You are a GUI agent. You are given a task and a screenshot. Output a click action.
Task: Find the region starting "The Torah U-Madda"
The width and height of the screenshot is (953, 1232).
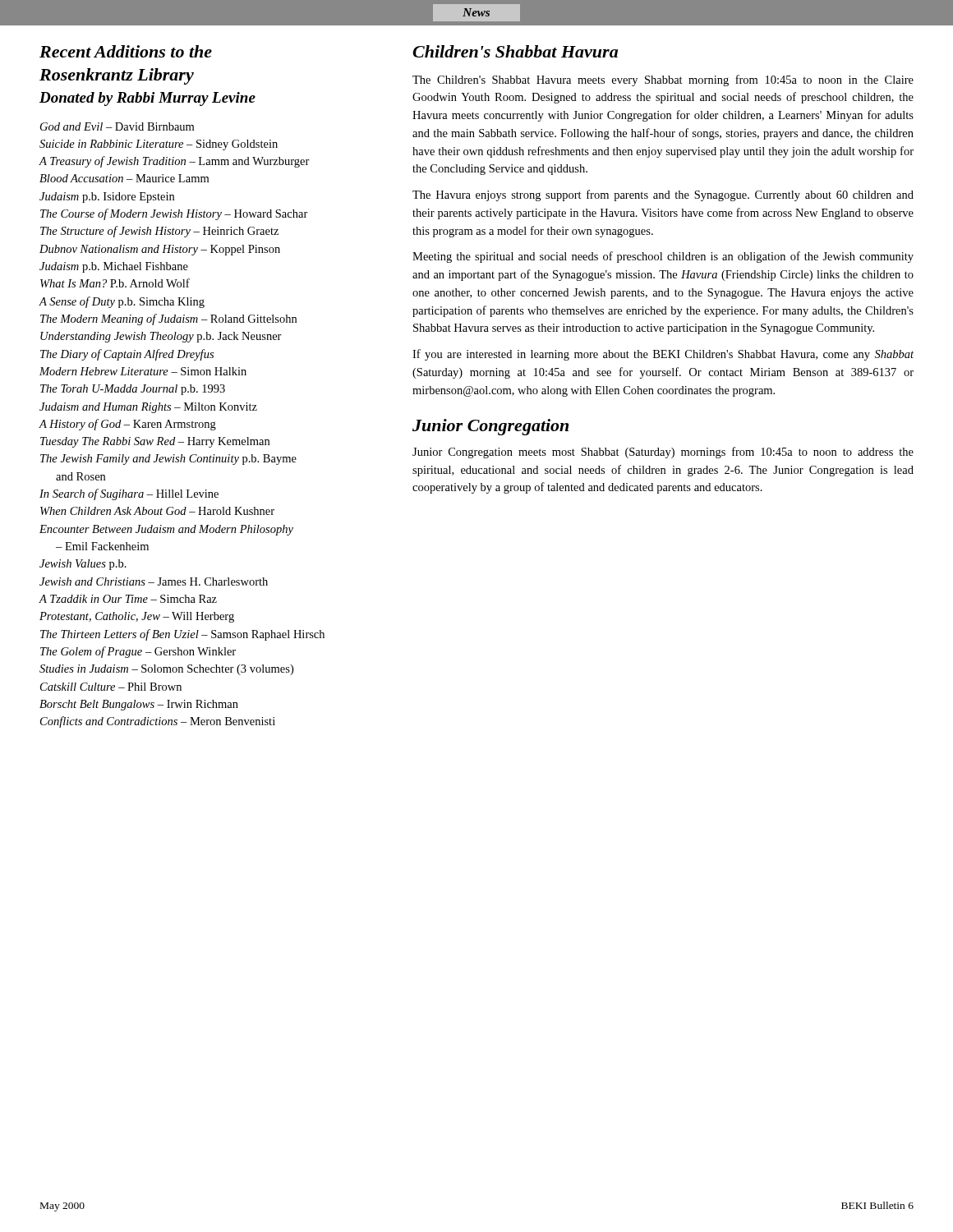132,389
